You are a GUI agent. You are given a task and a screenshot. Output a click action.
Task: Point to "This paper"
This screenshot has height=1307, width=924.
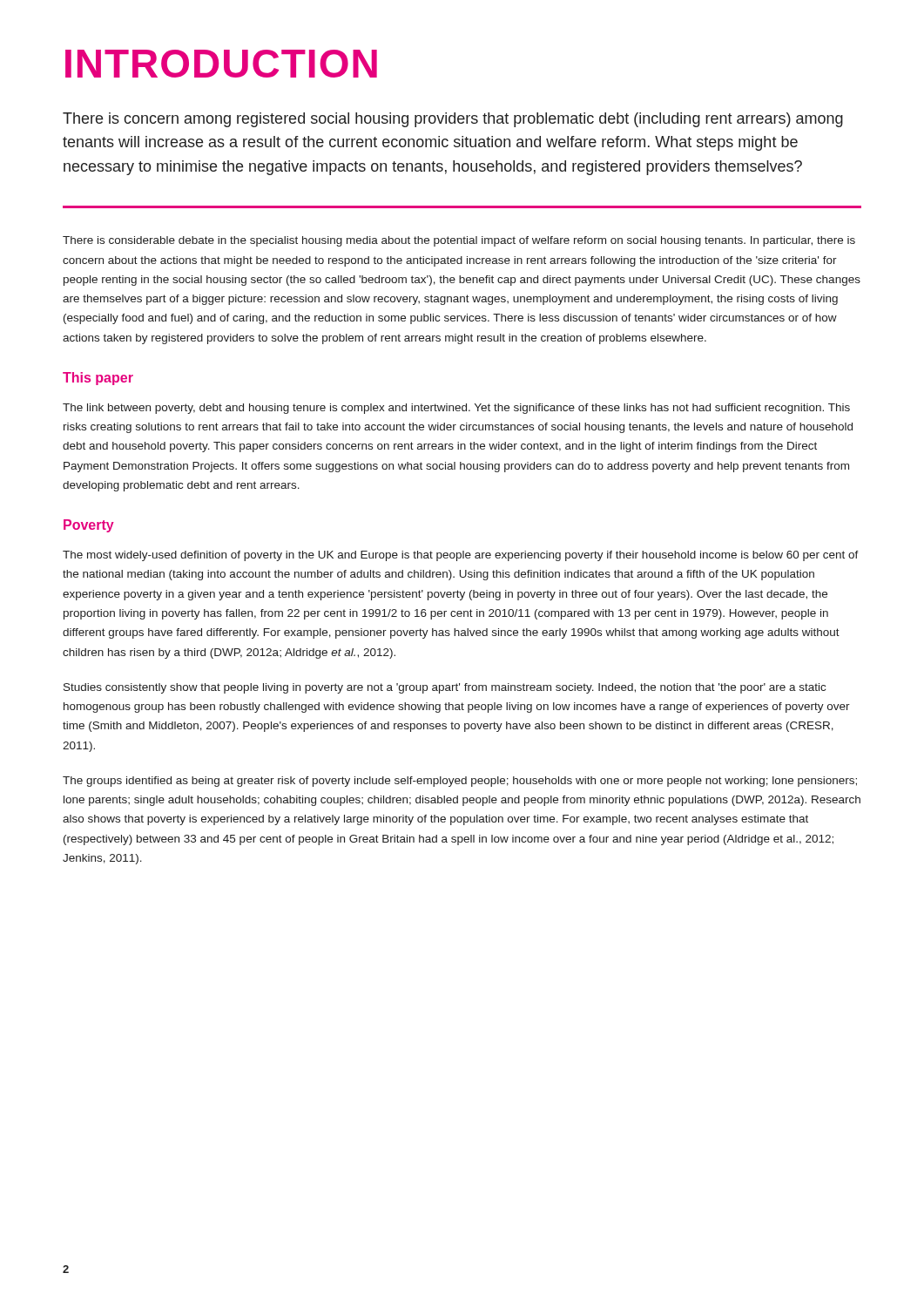click(98, 378)
